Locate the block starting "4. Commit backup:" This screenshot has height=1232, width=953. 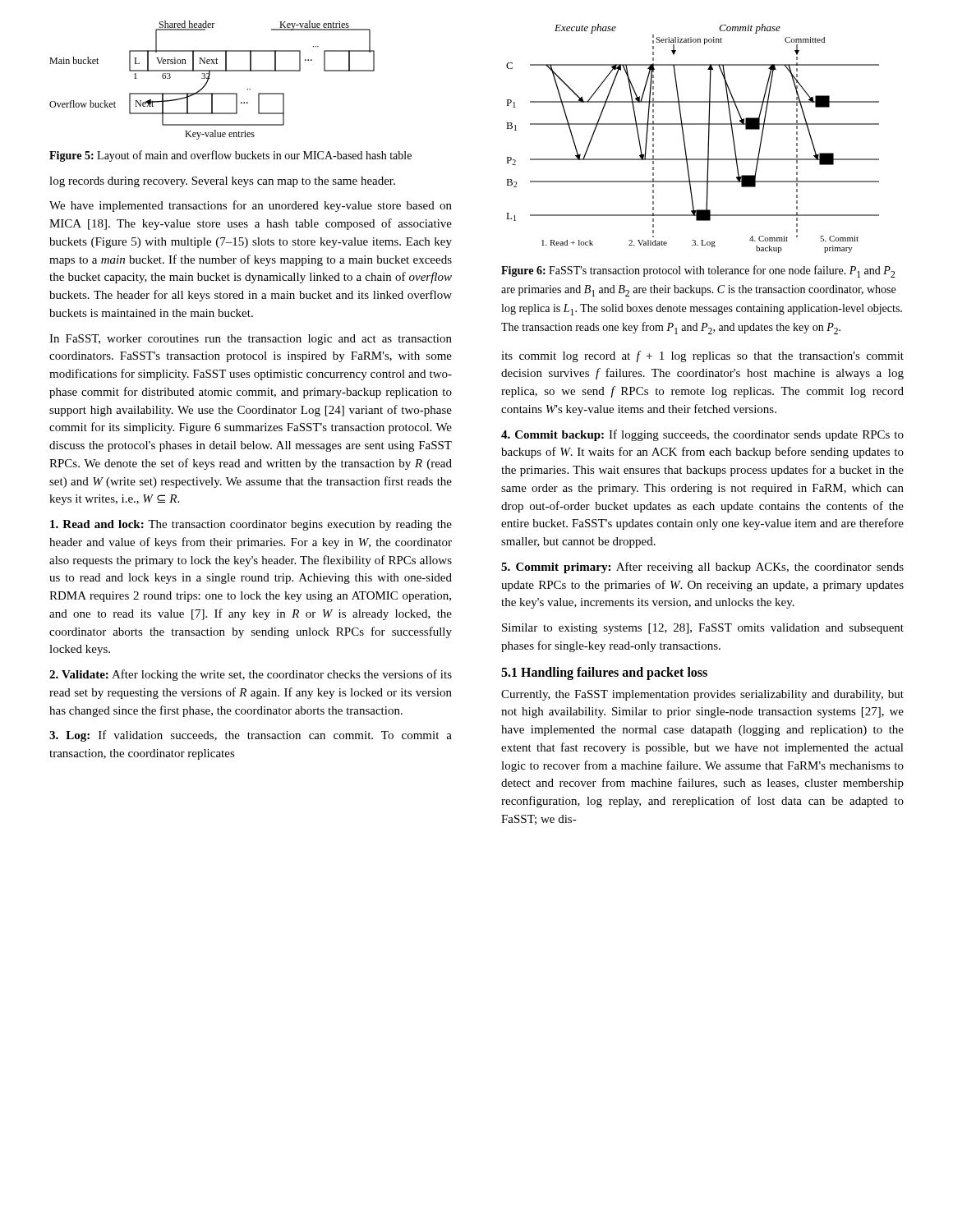(x=702, y=488)
